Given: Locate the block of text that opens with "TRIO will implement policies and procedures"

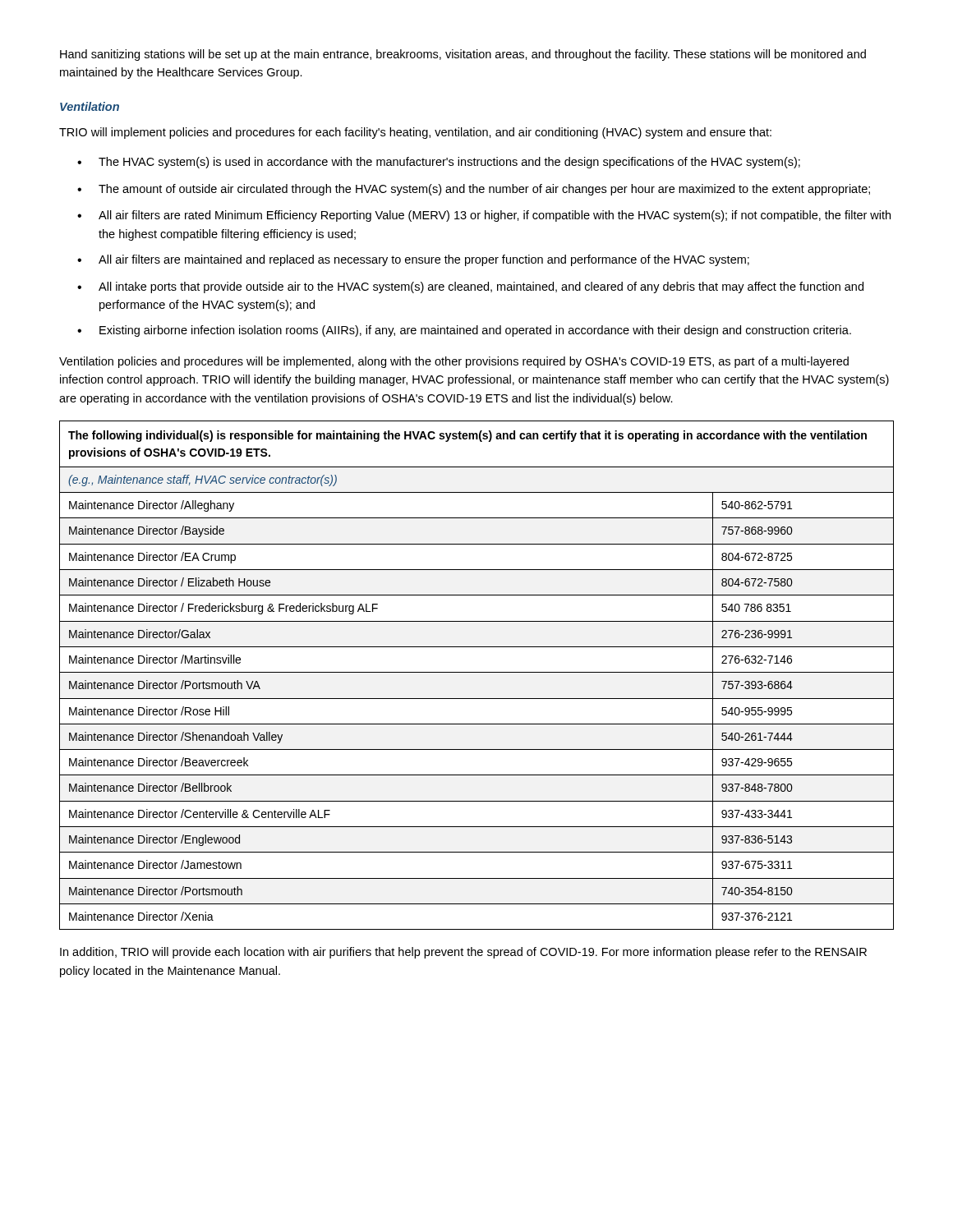Looking at the screenshot, I should coord(416,132).
